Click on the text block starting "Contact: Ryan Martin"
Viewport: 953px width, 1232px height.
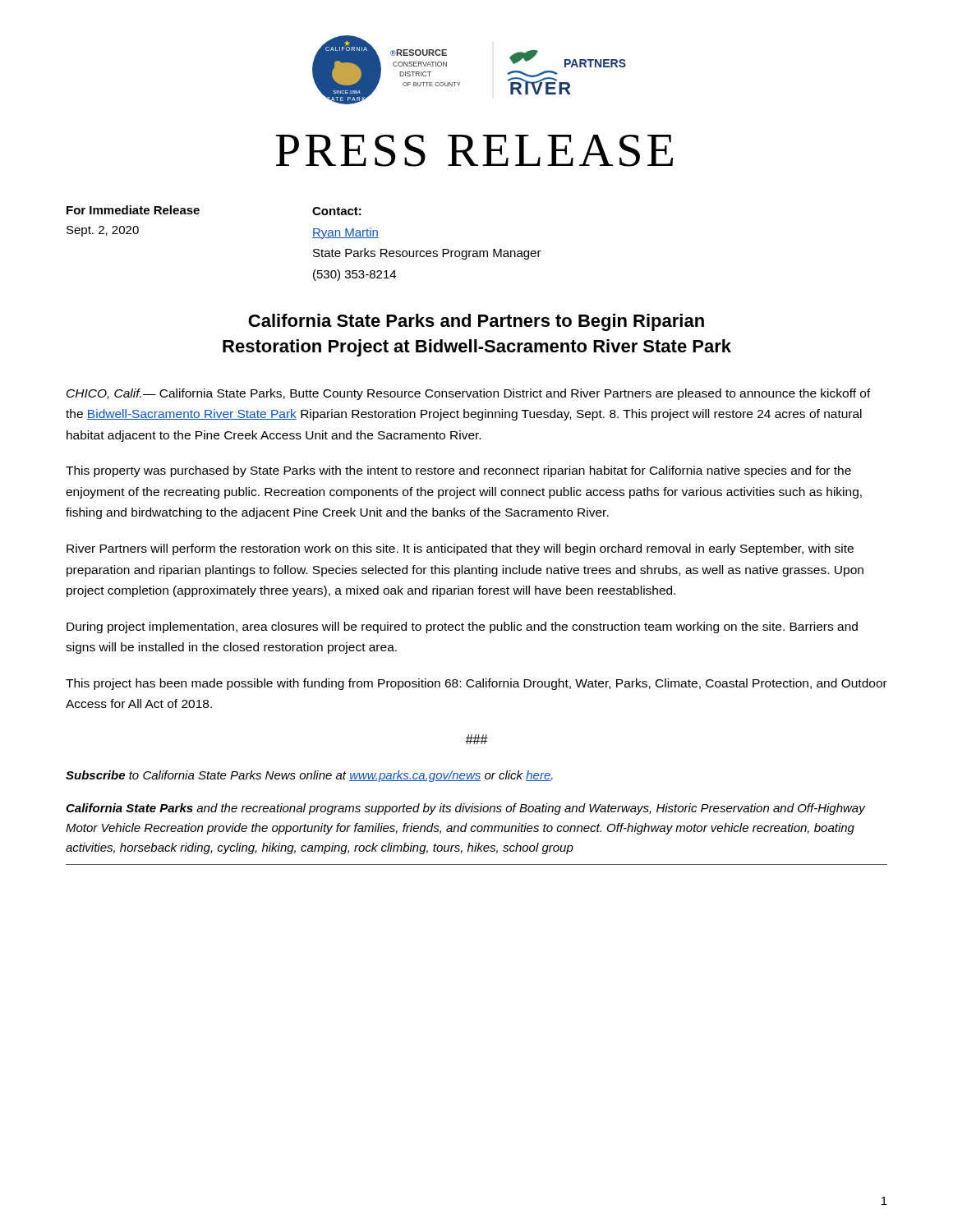(427, 242)
